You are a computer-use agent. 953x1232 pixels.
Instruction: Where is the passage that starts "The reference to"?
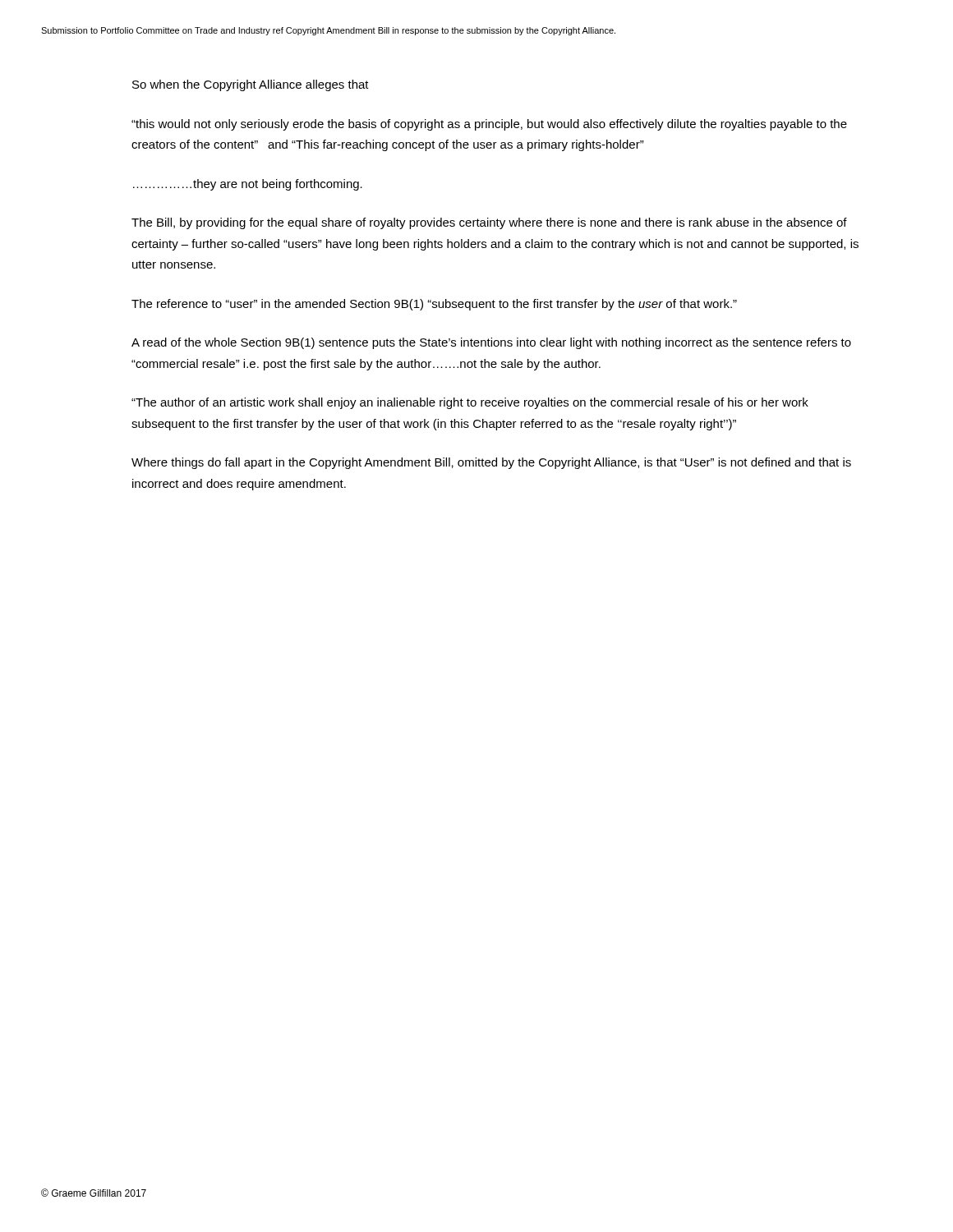434,303
